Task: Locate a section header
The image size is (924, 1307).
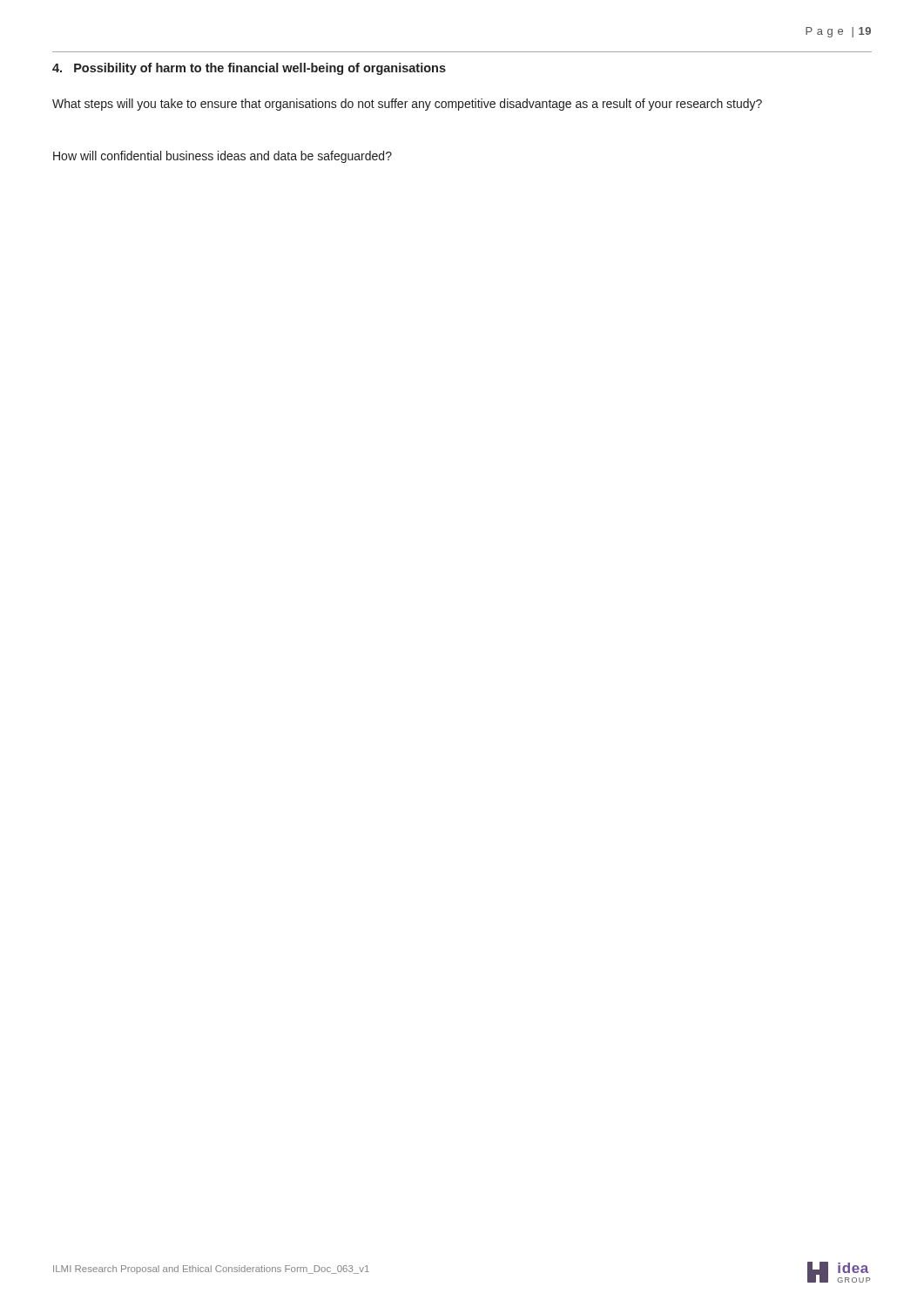Action: click(x=249, y=68)
